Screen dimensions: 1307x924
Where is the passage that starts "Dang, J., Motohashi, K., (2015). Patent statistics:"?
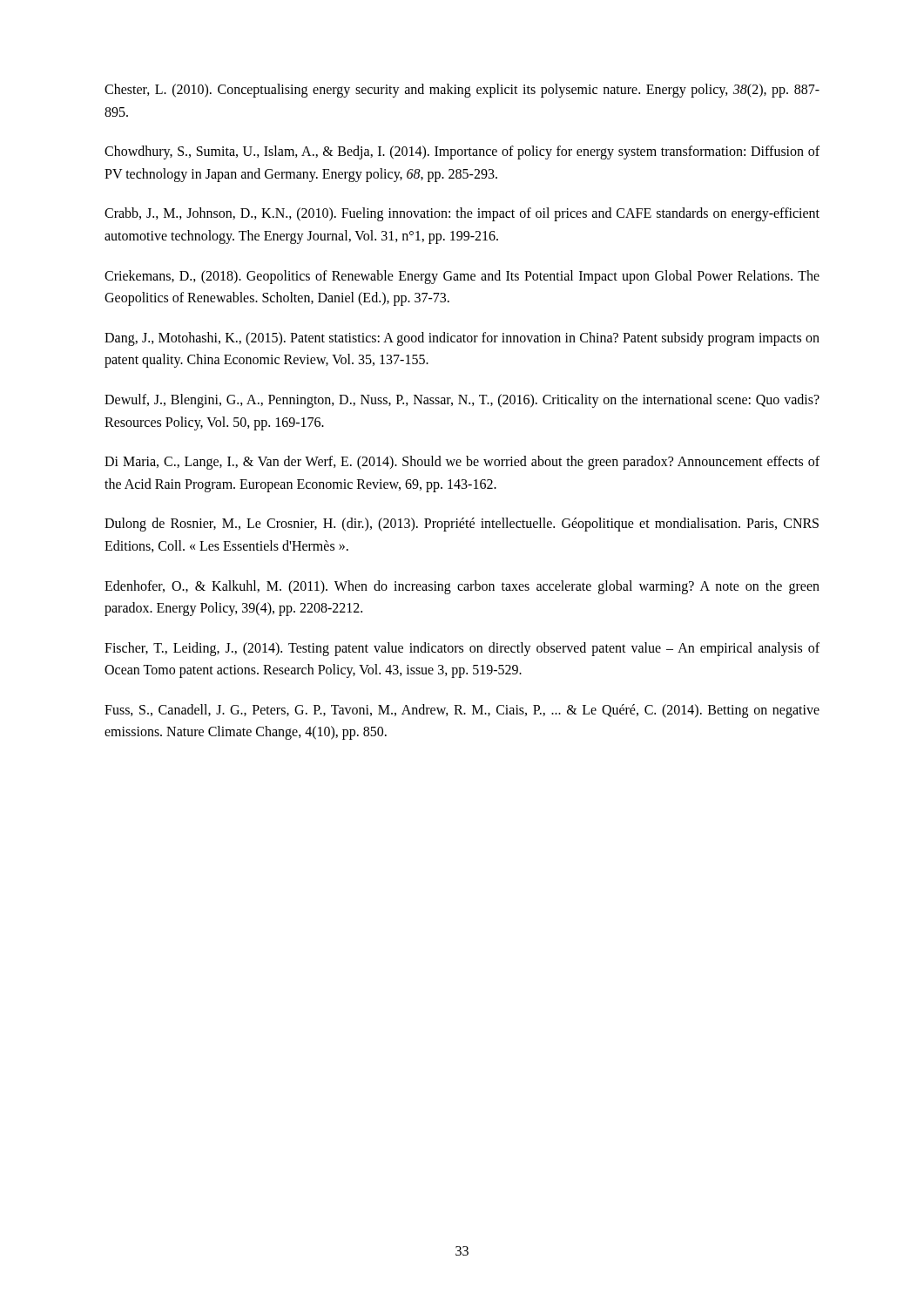(x=462, y=349)
